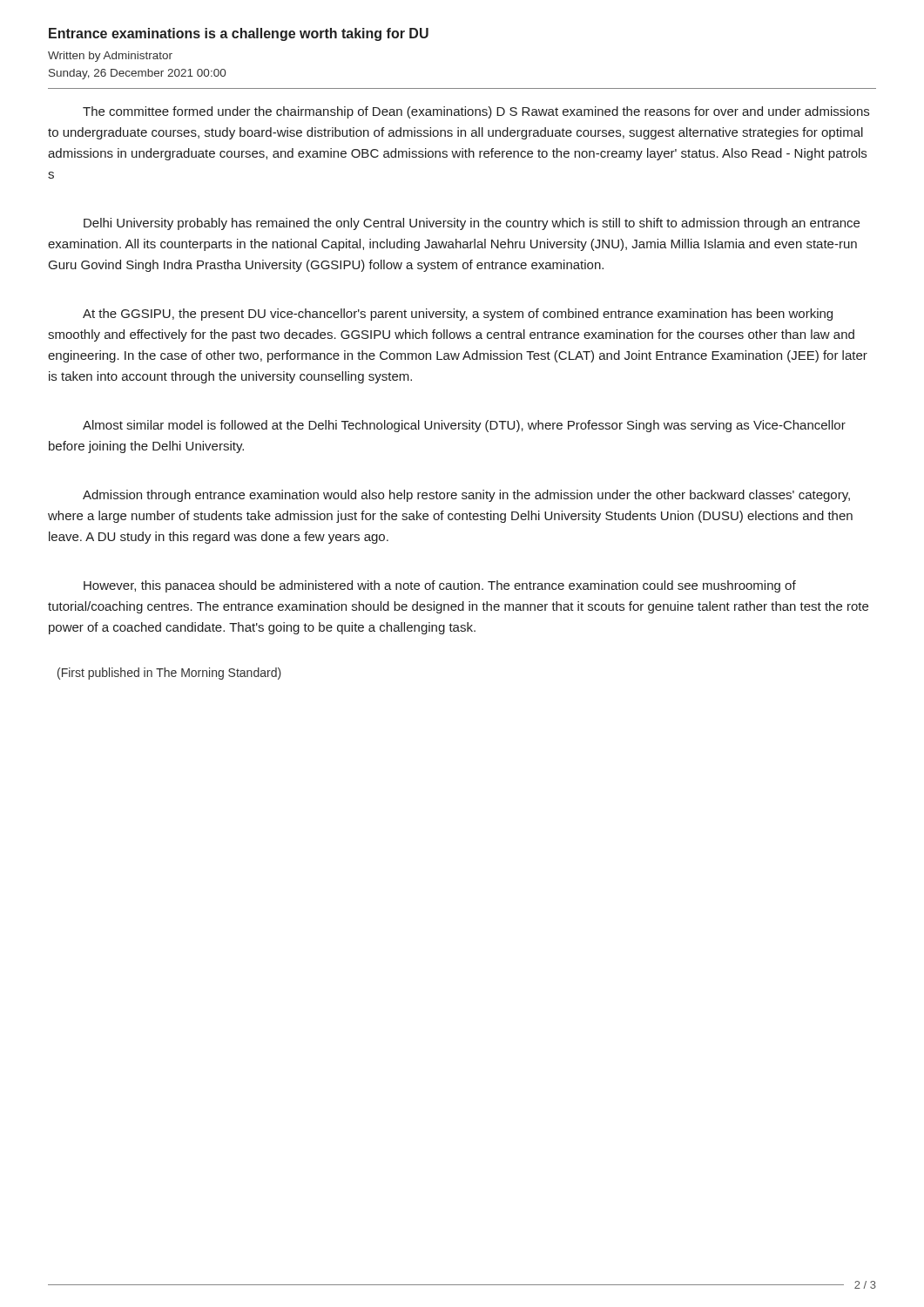Click the passage that begins "The committee formed under"

459,142
